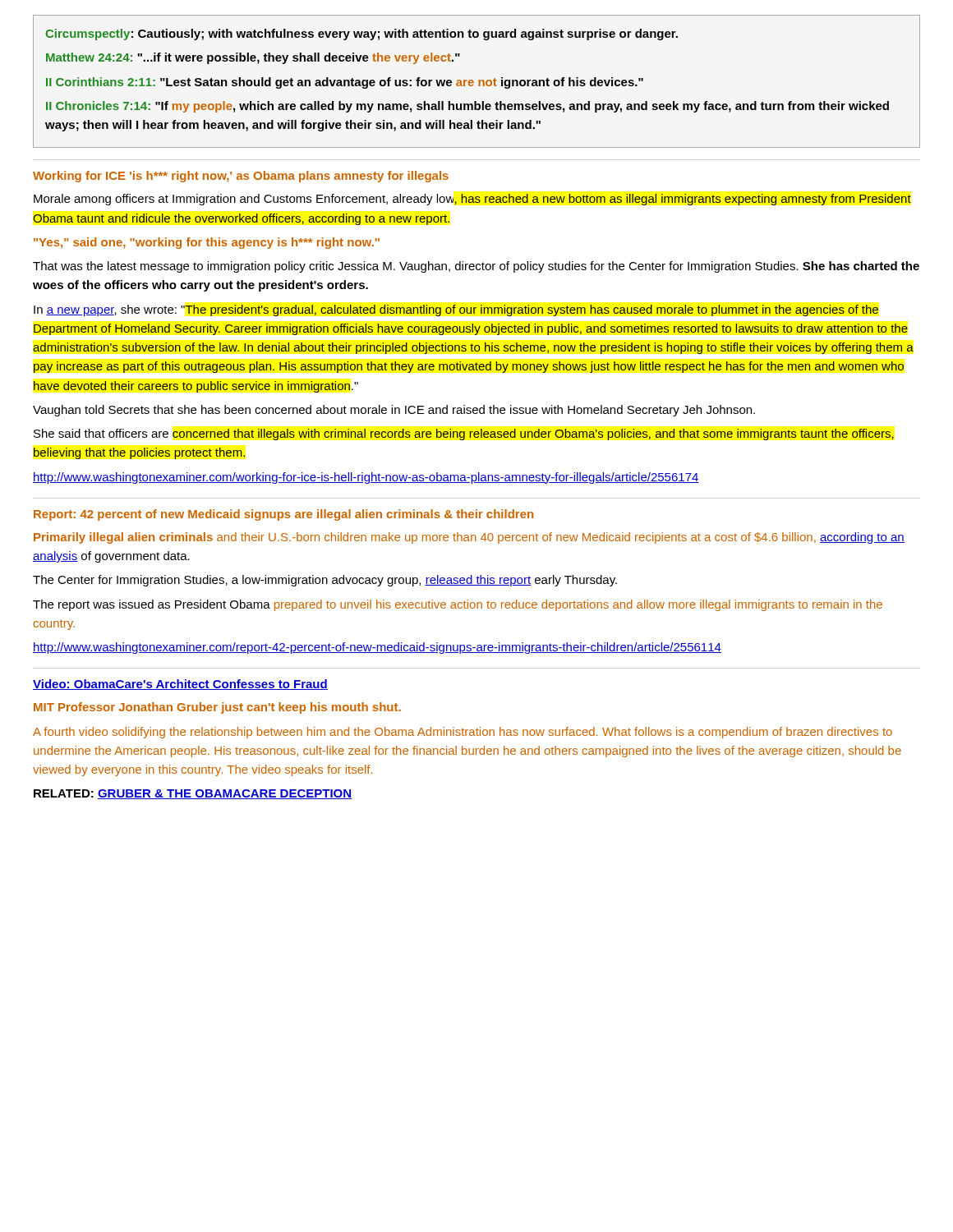The height and width of the screenshot is (1232, 953).
Task: Find the text block that says "Morale among officers at Immigration and Customs"
Action: [476, 338]
